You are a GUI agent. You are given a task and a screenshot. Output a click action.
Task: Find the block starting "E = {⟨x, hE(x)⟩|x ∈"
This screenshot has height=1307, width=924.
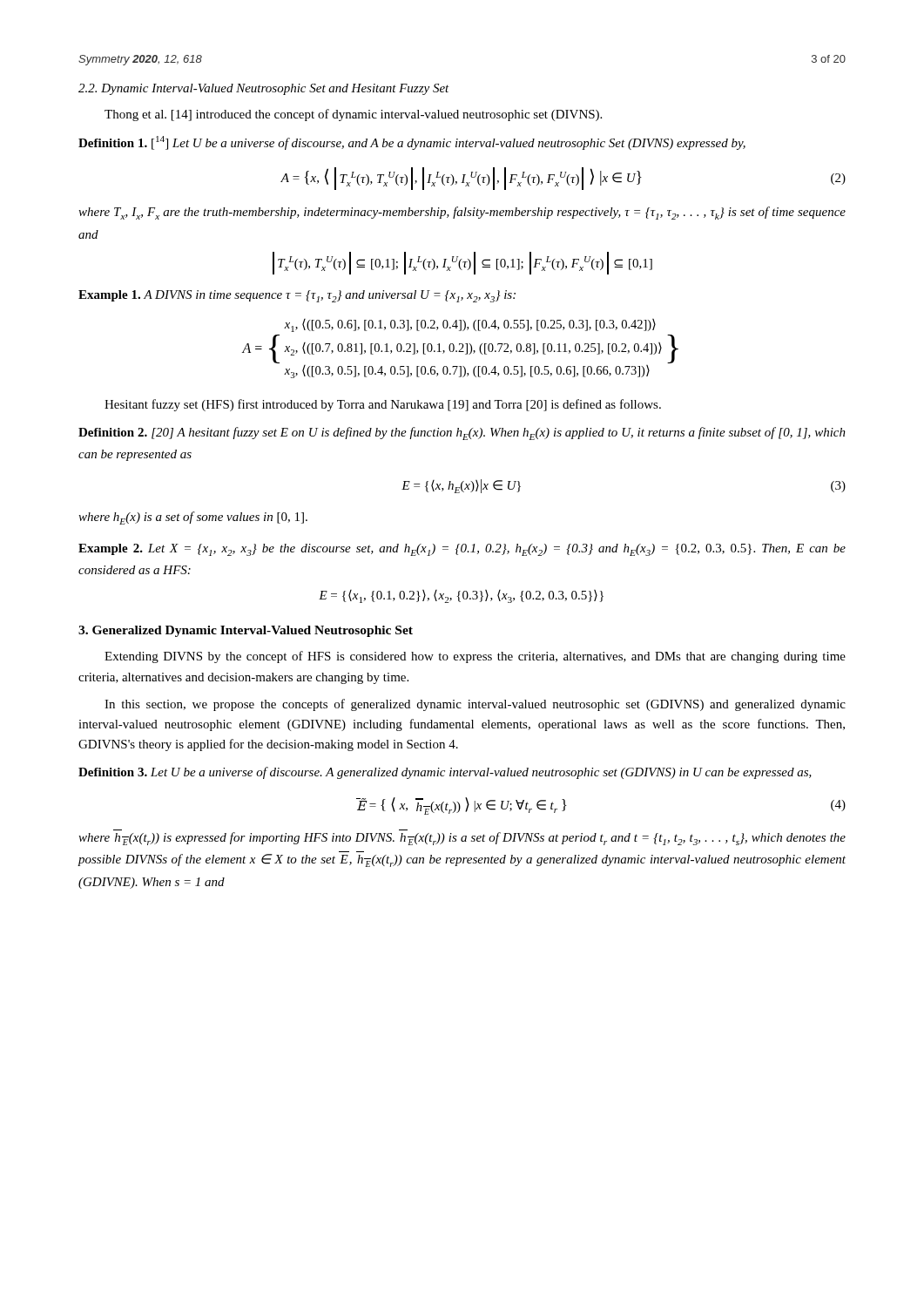[462, 486]
